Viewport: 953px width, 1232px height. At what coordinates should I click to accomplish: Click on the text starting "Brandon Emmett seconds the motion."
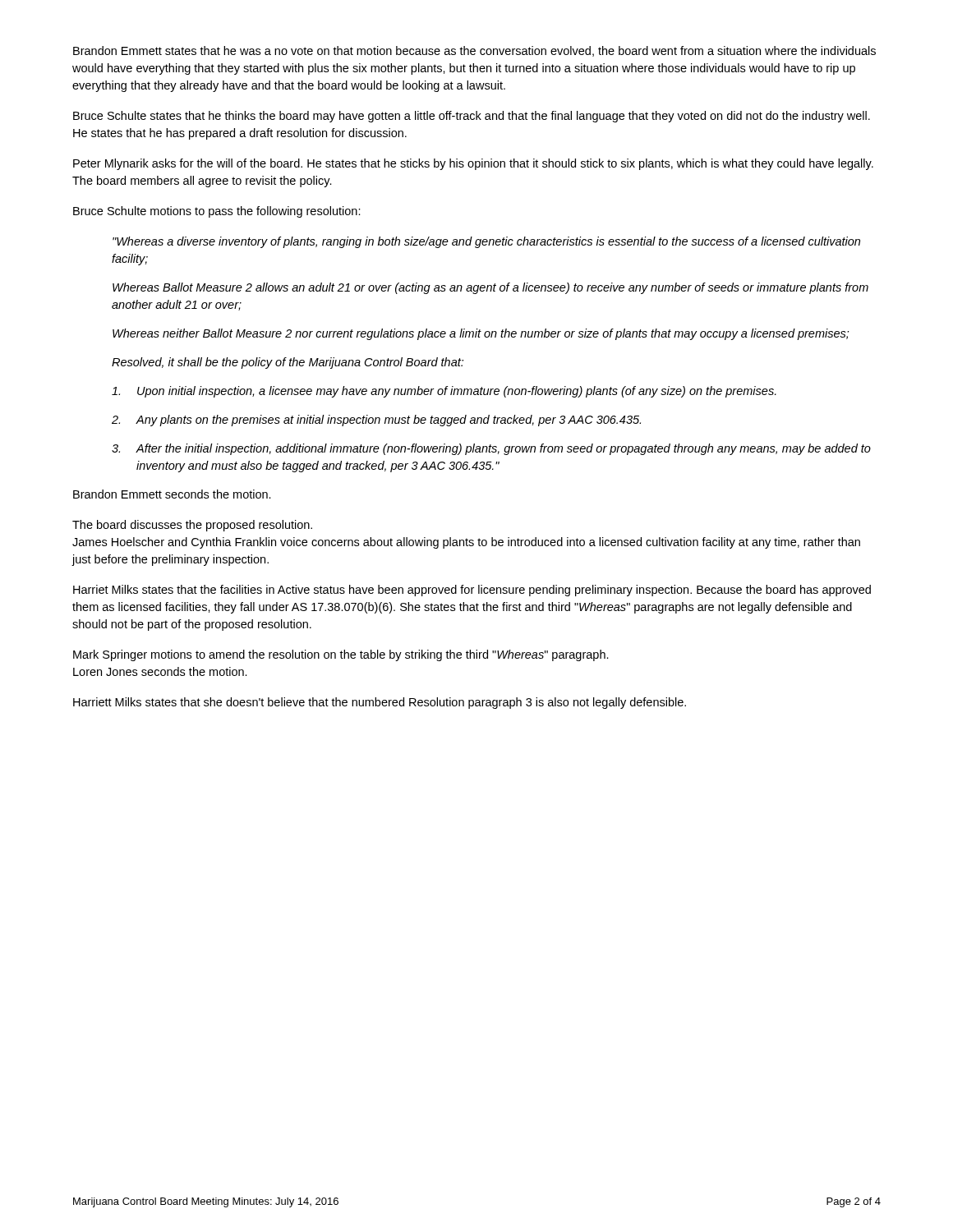click(x=172, y=495)
